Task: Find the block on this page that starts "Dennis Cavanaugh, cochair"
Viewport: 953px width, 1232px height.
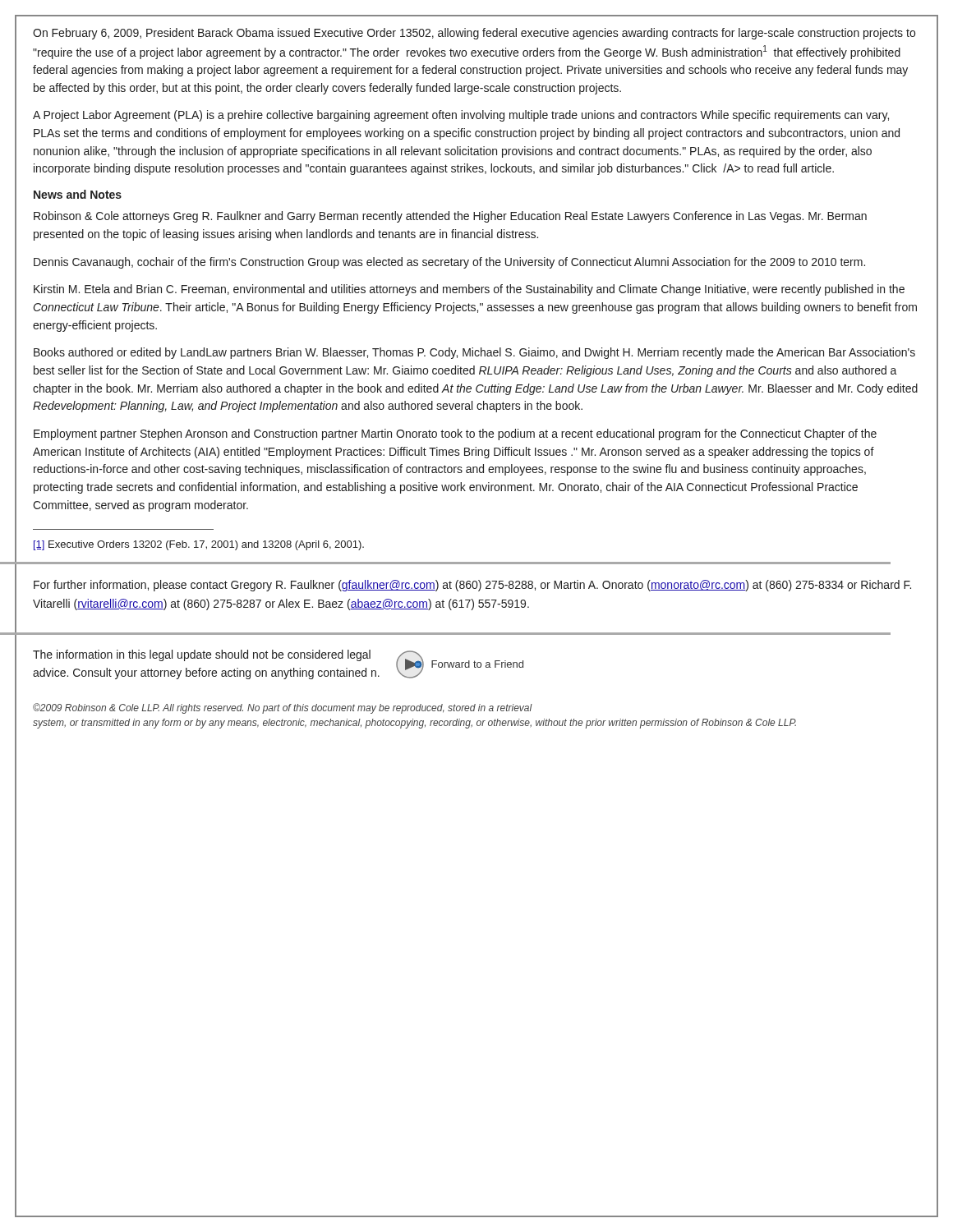Action: click(450, 262)
